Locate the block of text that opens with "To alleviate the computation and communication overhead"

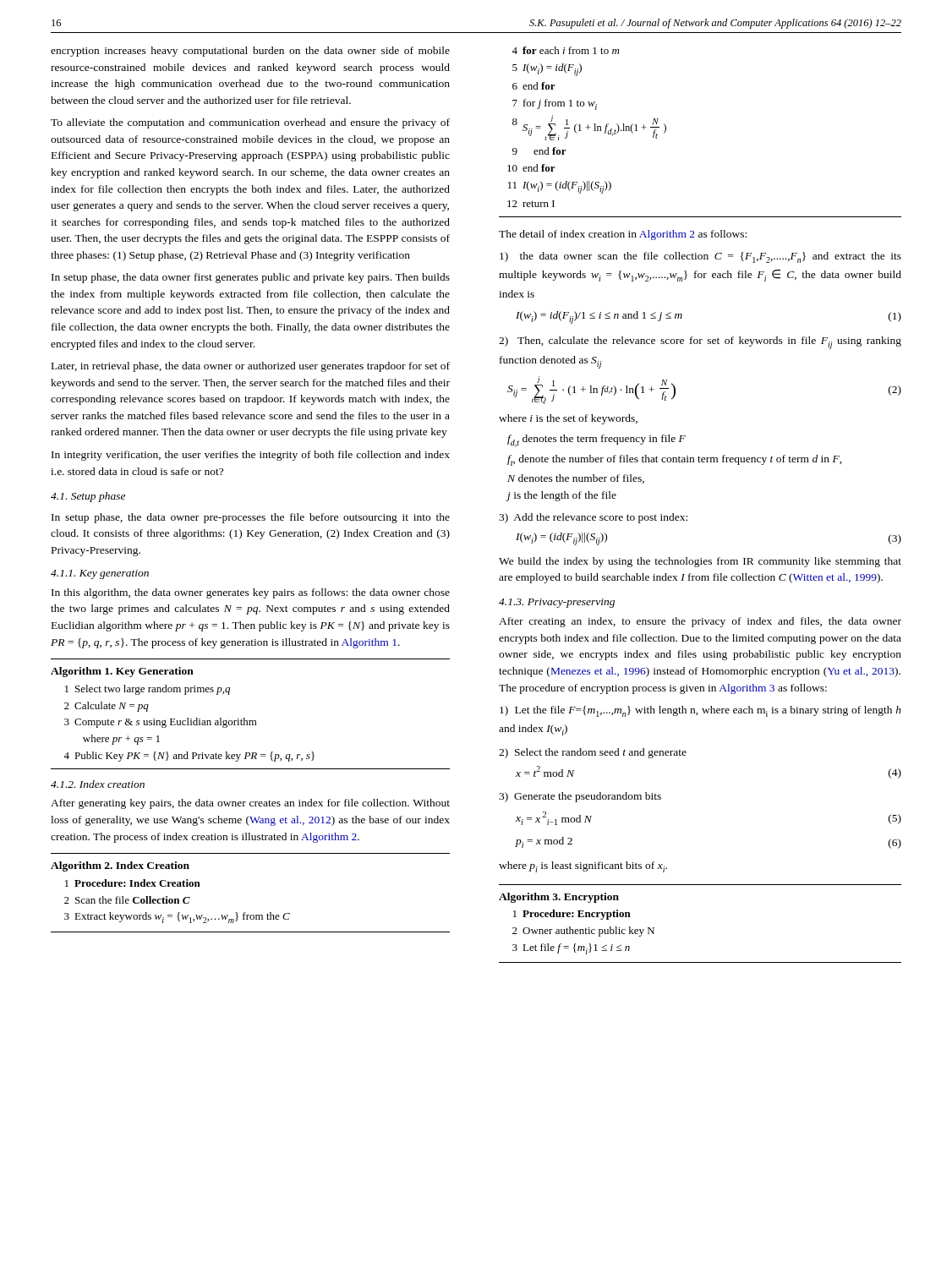pyautogui.click(x=250, y=189)
